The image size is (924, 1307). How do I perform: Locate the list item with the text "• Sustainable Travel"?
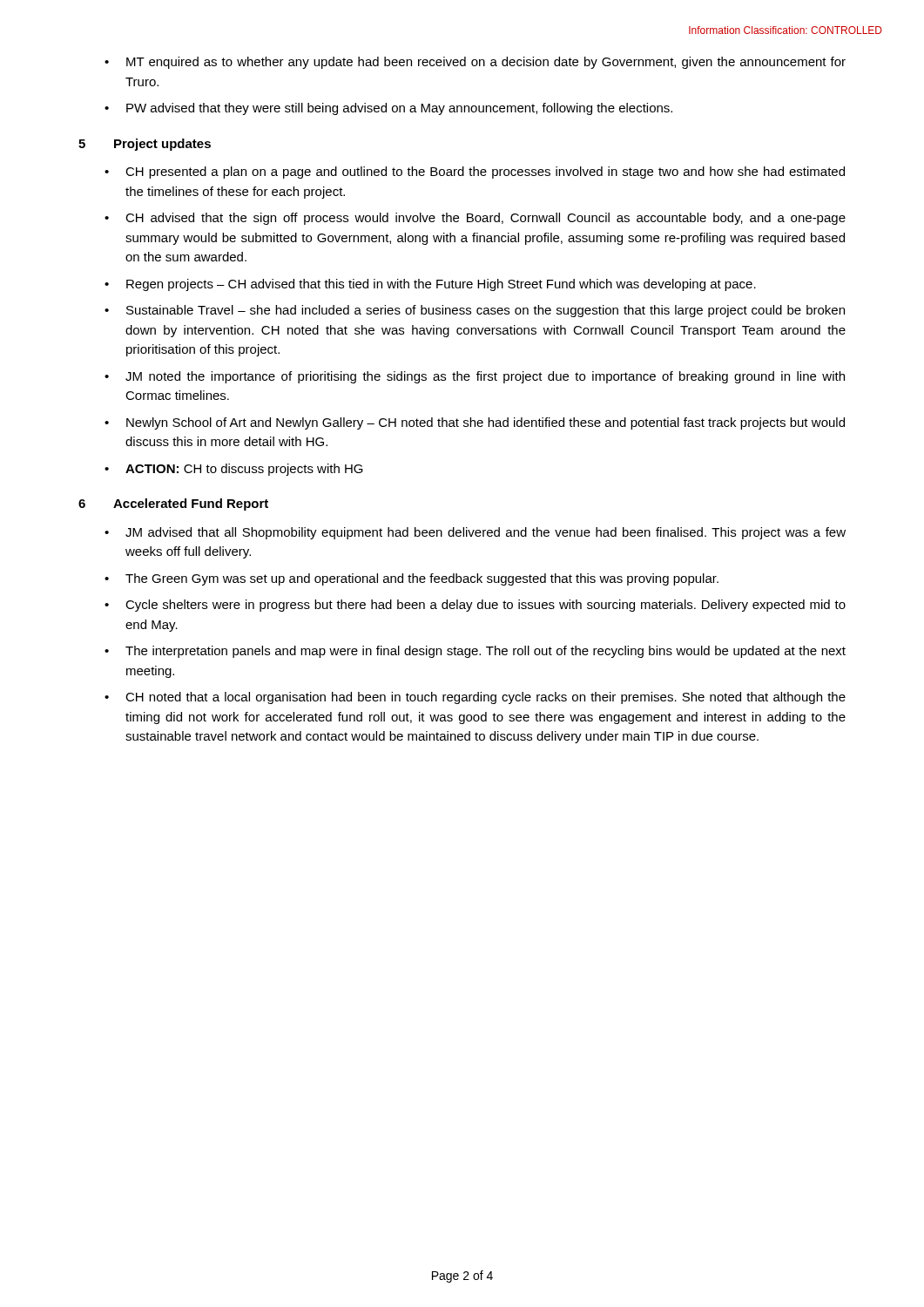coord(475,330)
